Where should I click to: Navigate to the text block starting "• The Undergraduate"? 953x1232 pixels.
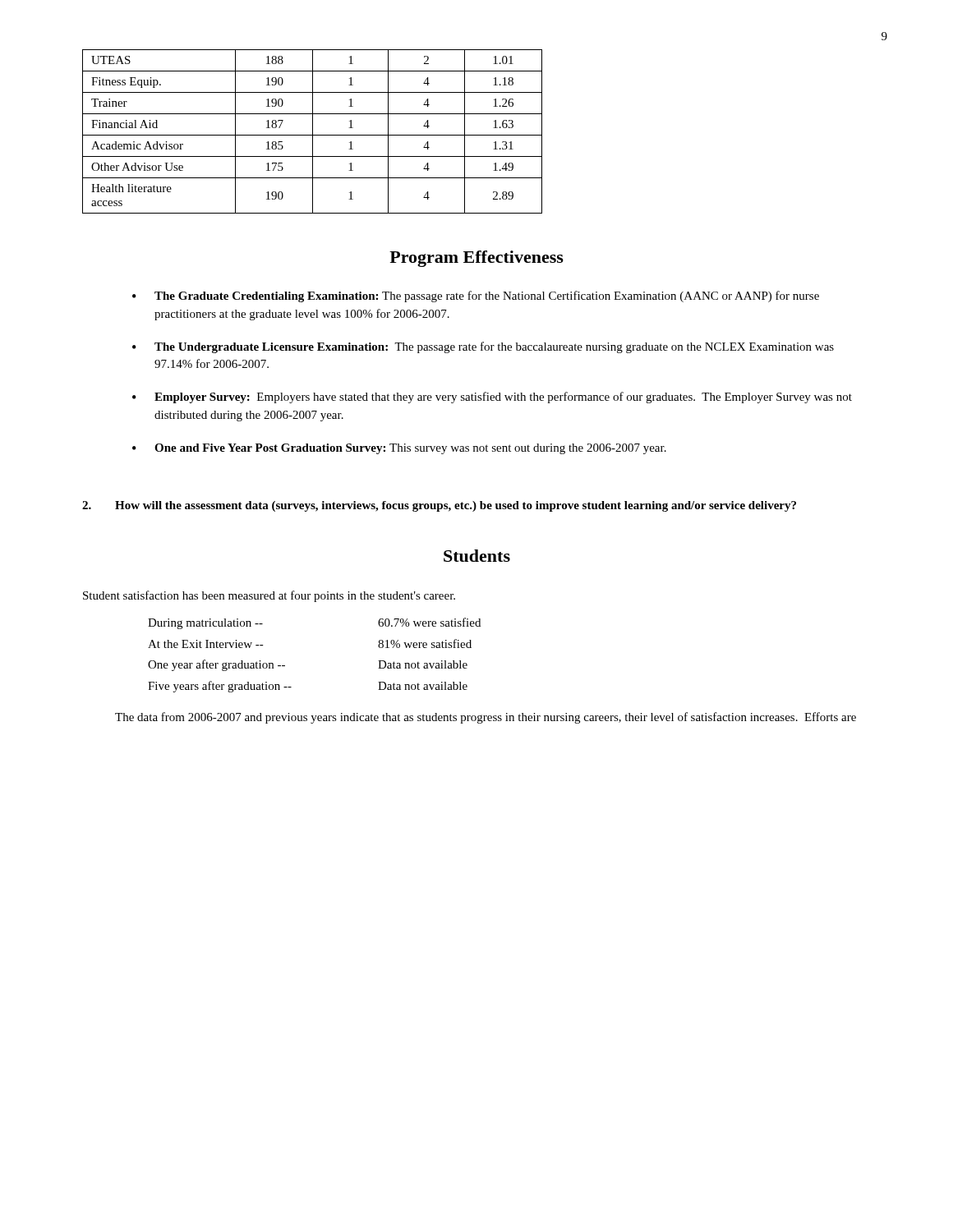(x=501, y=356)
